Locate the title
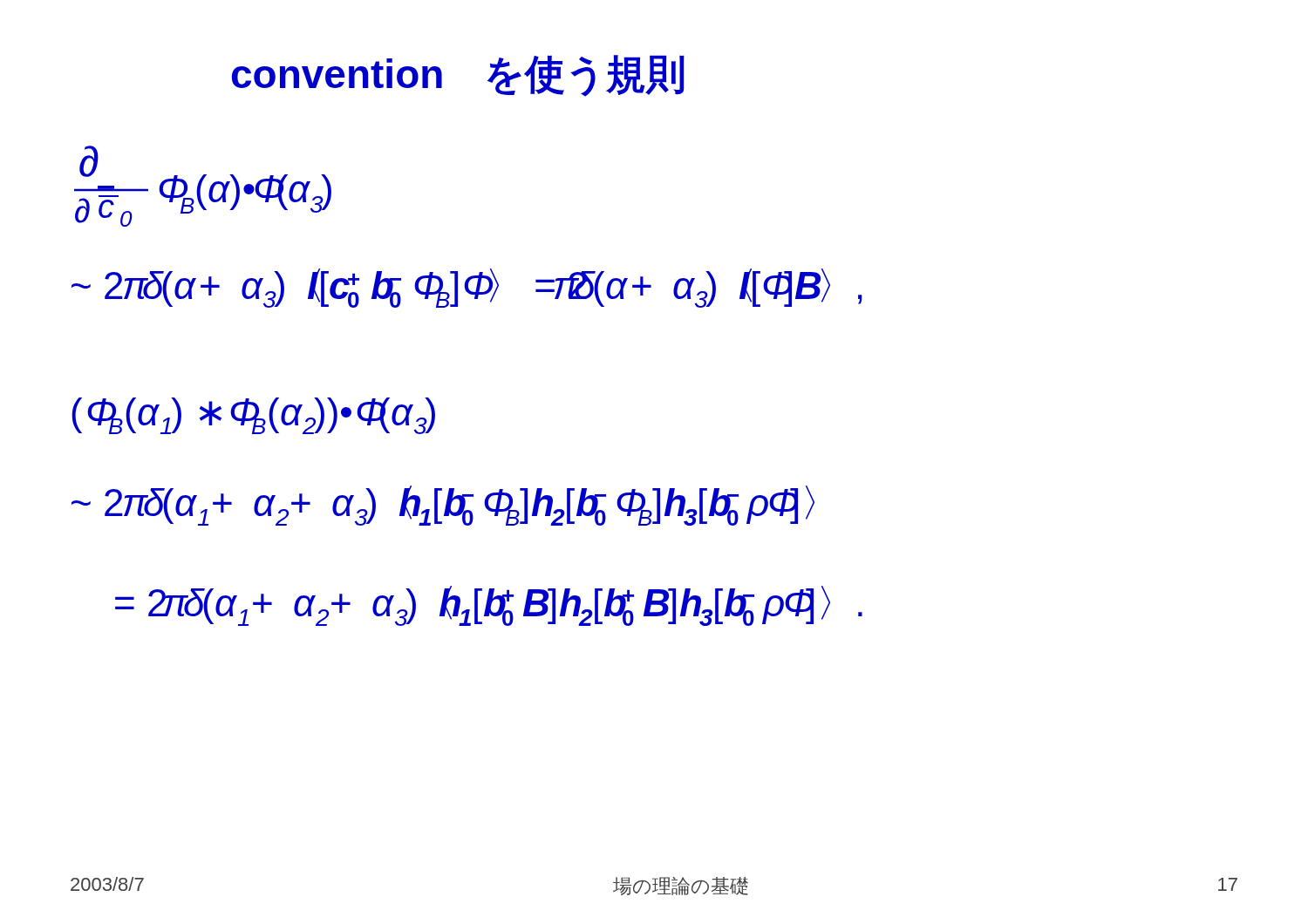The height and width of the screenshot is (924, 1308). (x=378, y=74)
